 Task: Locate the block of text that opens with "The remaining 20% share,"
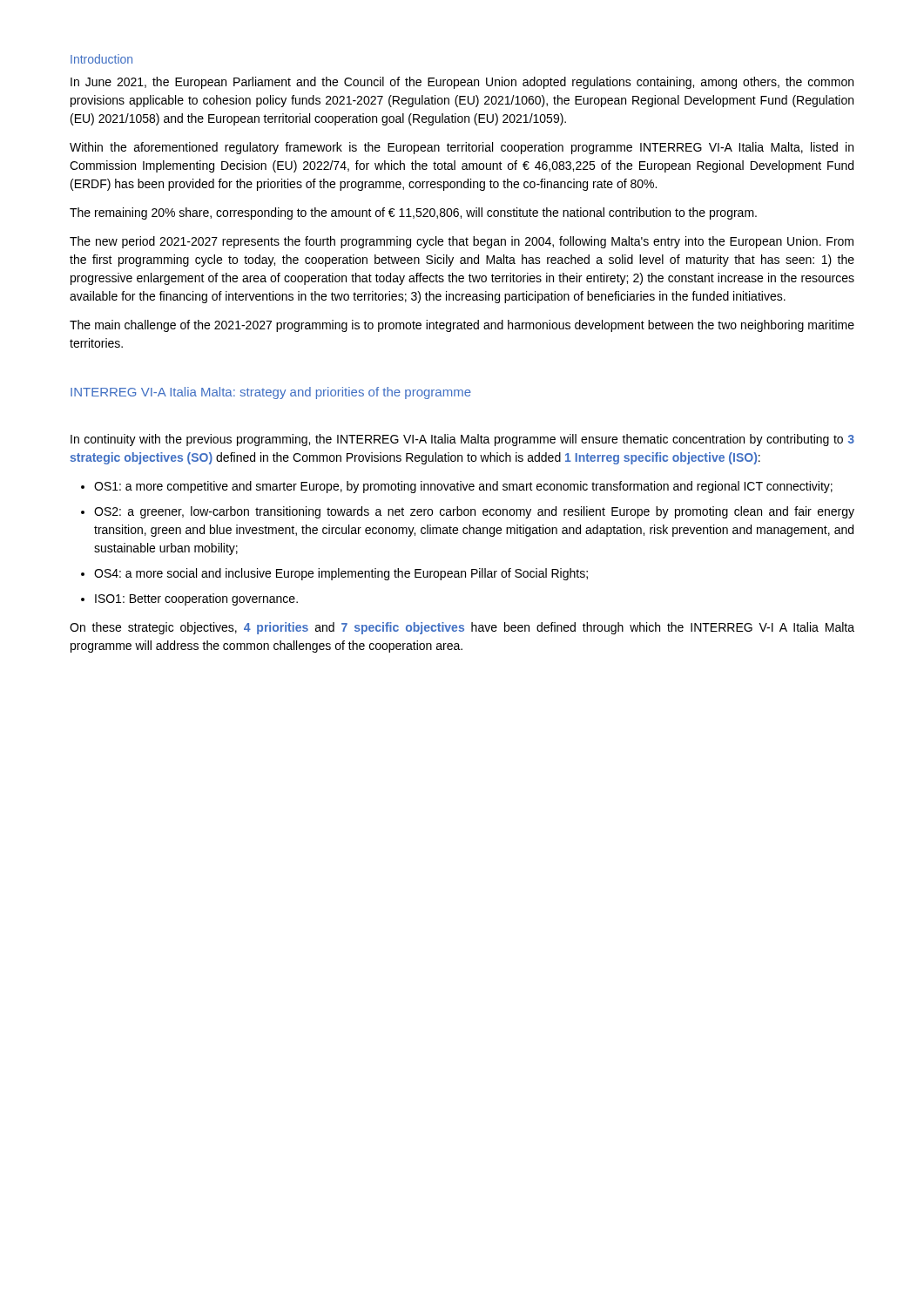click(462, 213)
